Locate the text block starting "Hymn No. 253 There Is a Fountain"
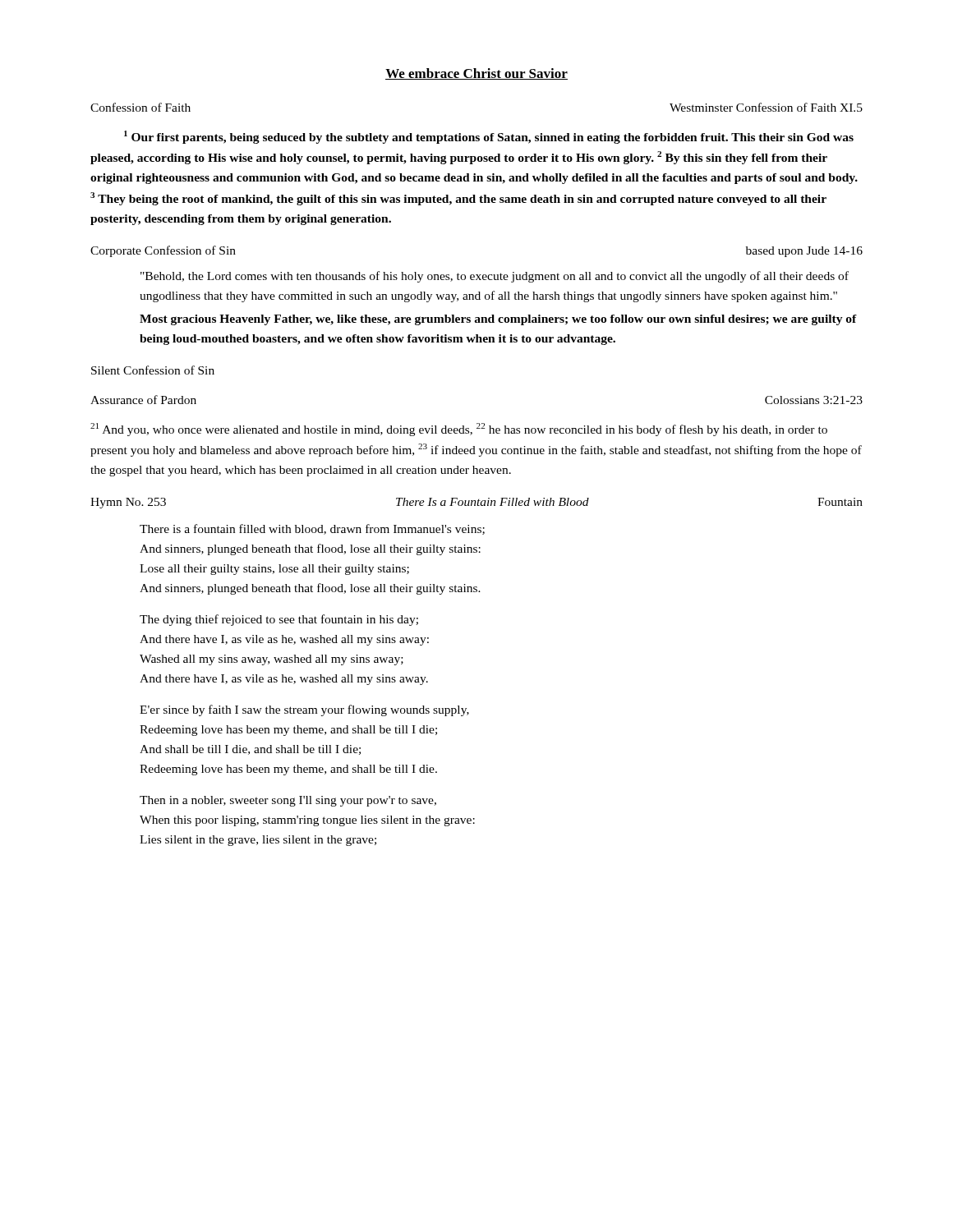 point(476,502)
